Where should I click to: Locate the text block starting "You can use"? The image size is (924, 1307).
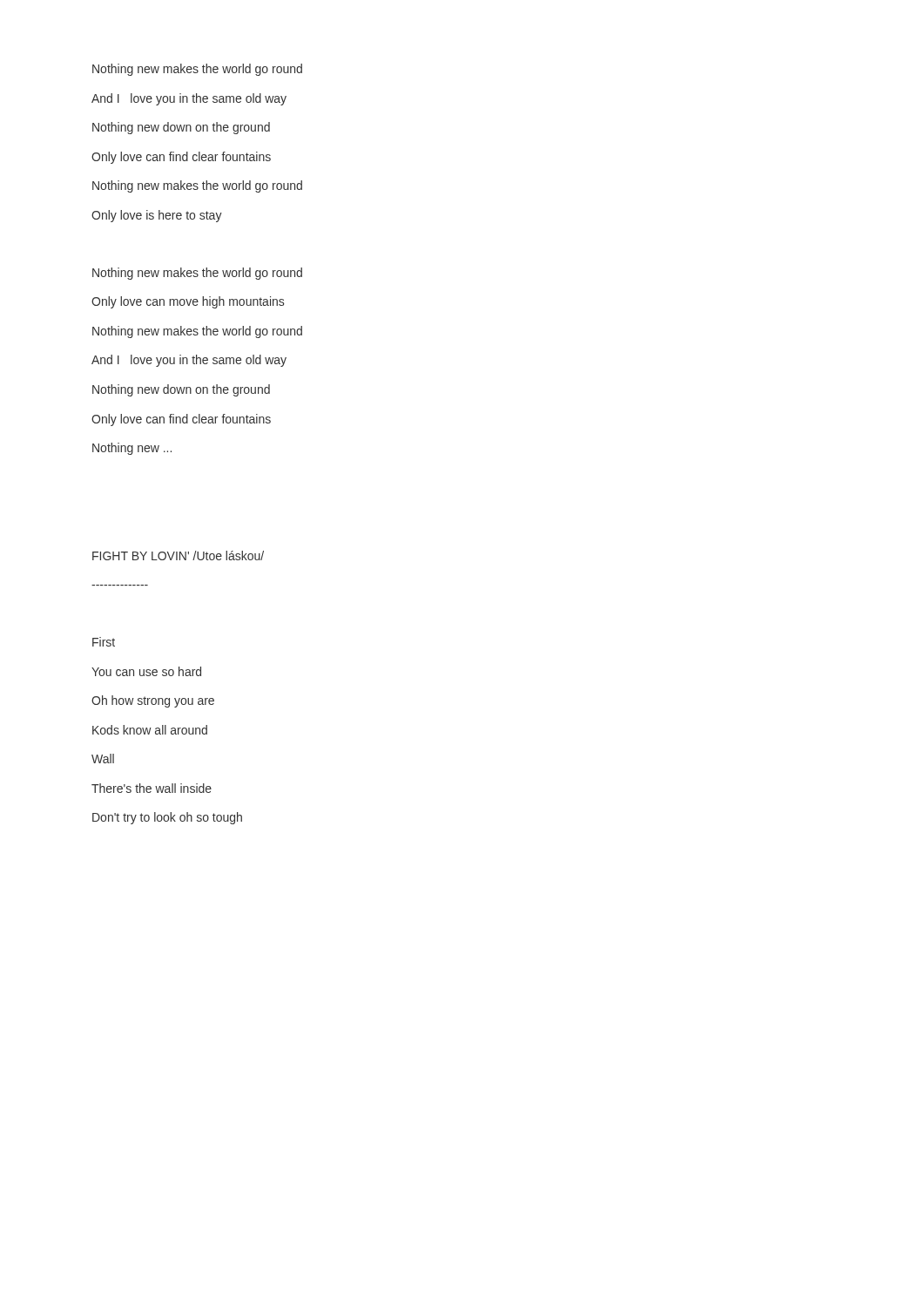147,671
